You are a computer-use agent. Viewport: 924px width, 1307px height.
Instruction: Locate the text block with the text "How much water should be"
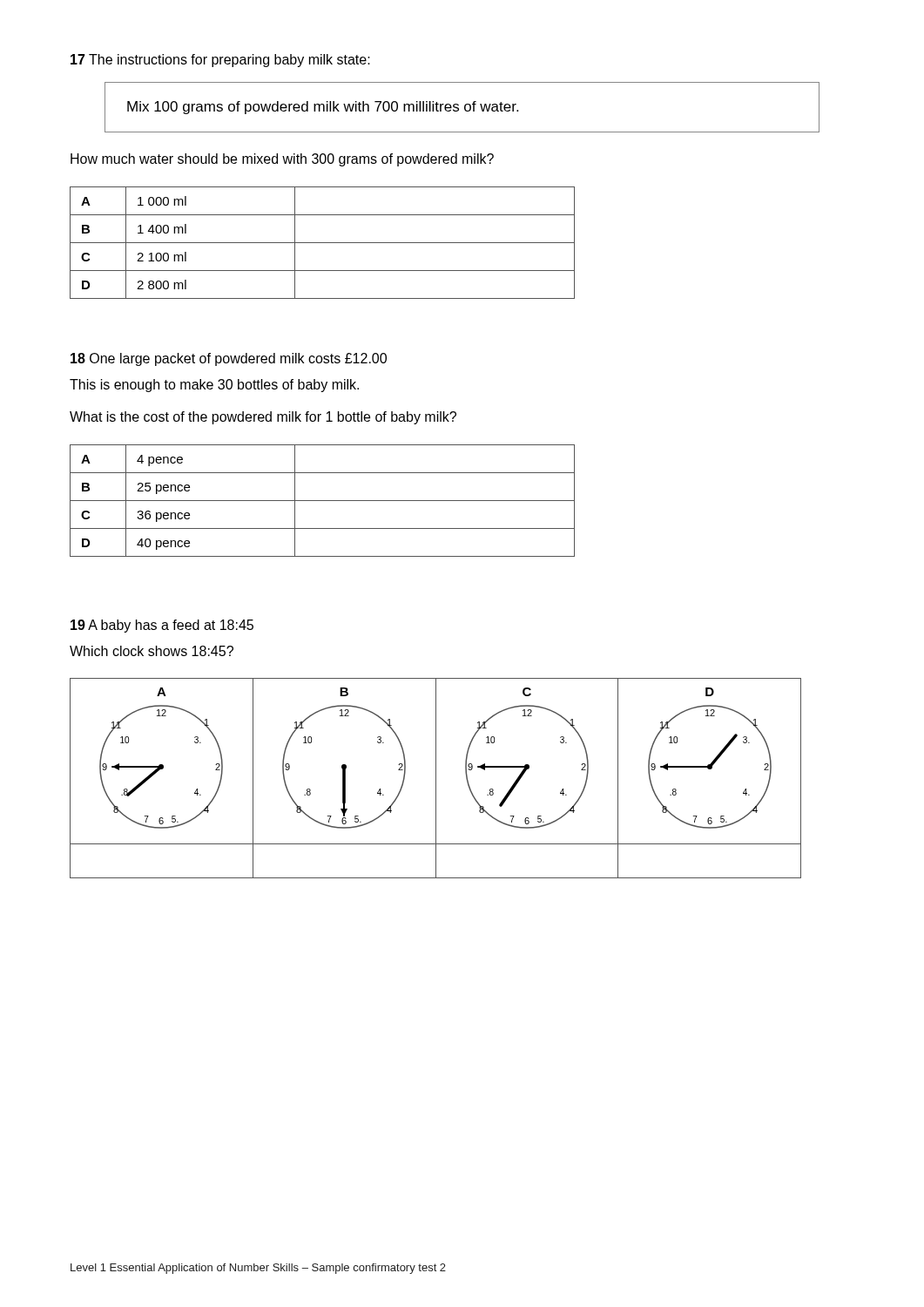tap(282, 159)
